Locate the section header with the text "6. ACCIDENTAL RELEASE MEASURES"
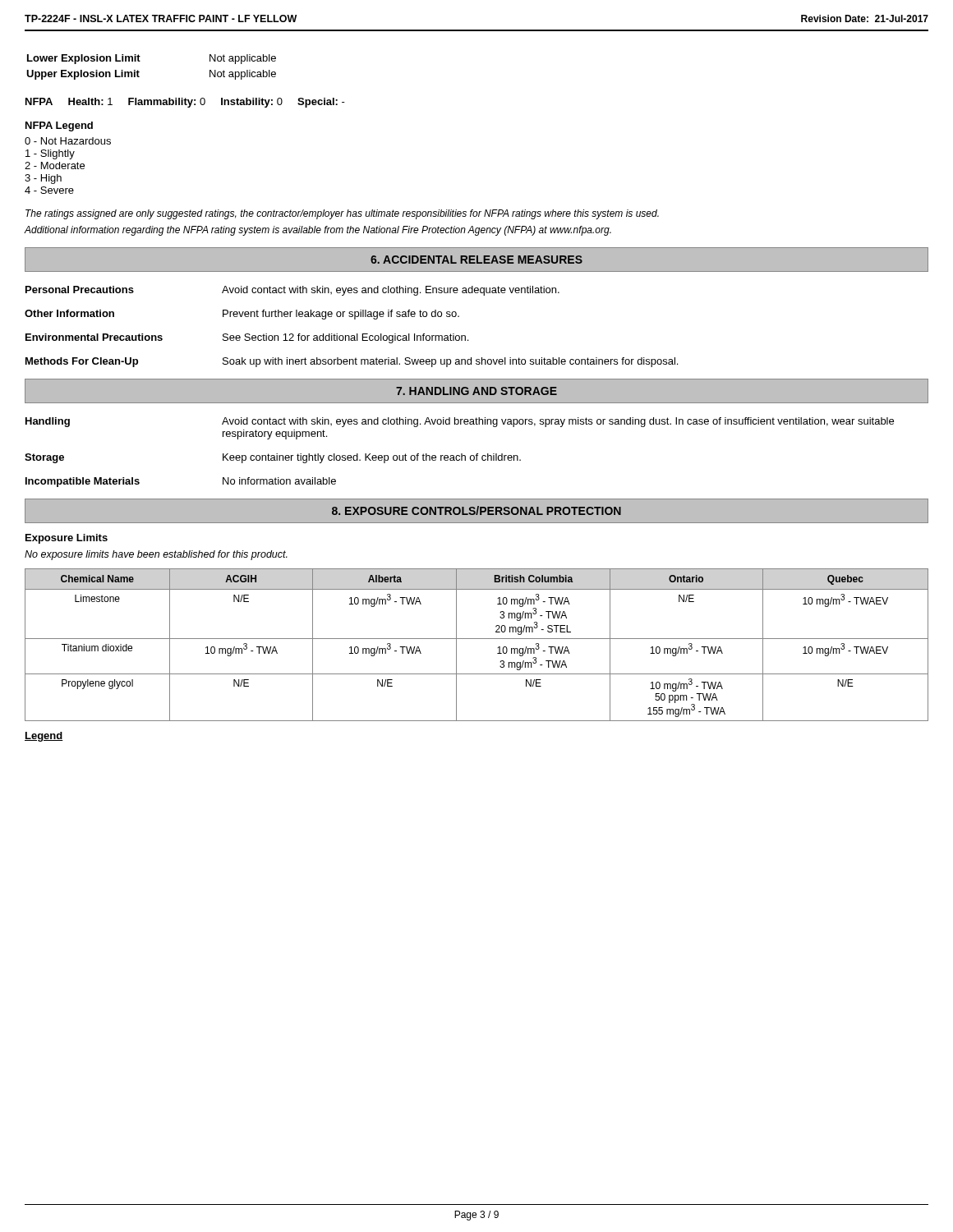This screenshot has width=953, height=1232. [x=476, y=260]
